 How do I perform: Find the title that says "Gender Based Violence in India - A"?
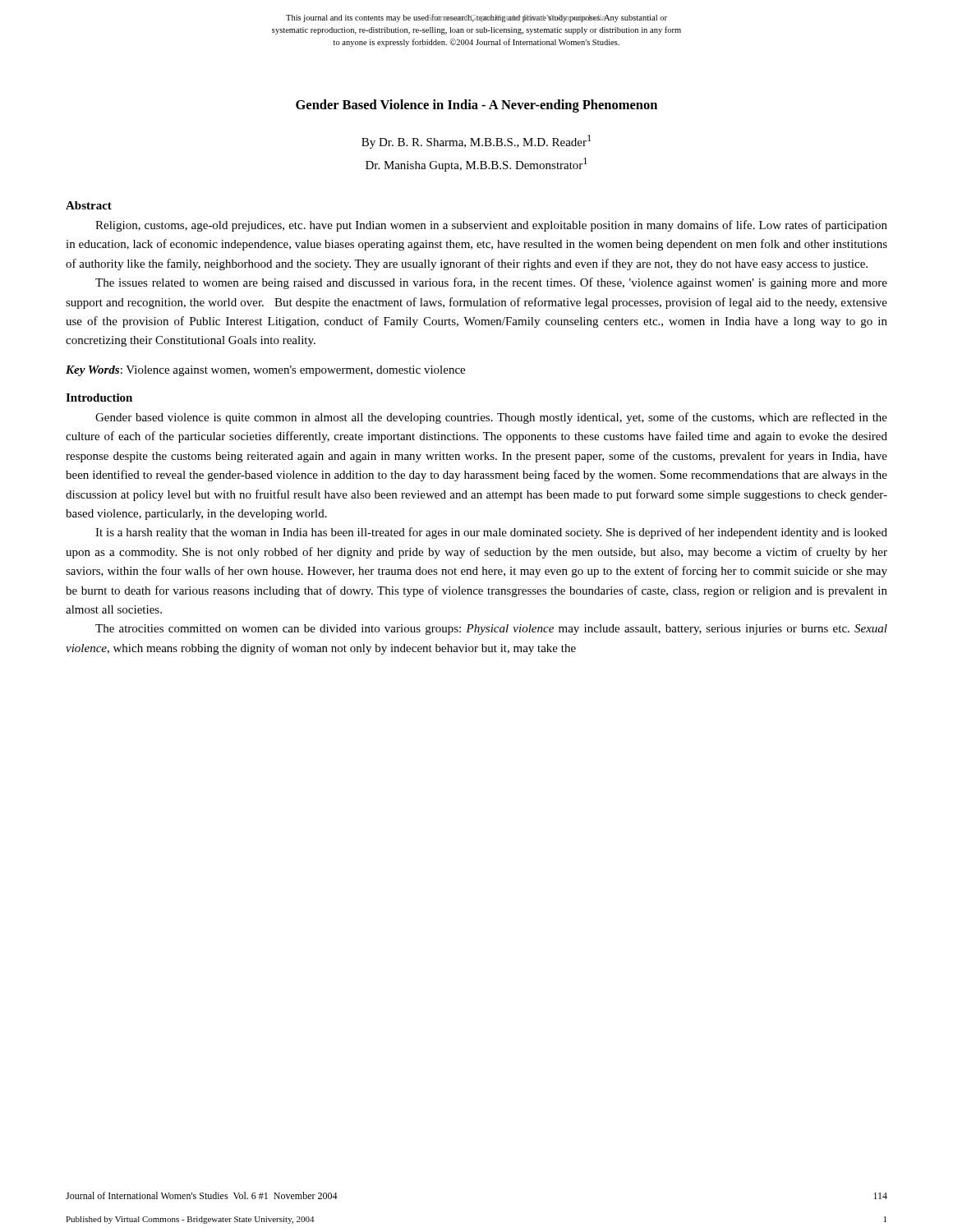coord(476,105)
